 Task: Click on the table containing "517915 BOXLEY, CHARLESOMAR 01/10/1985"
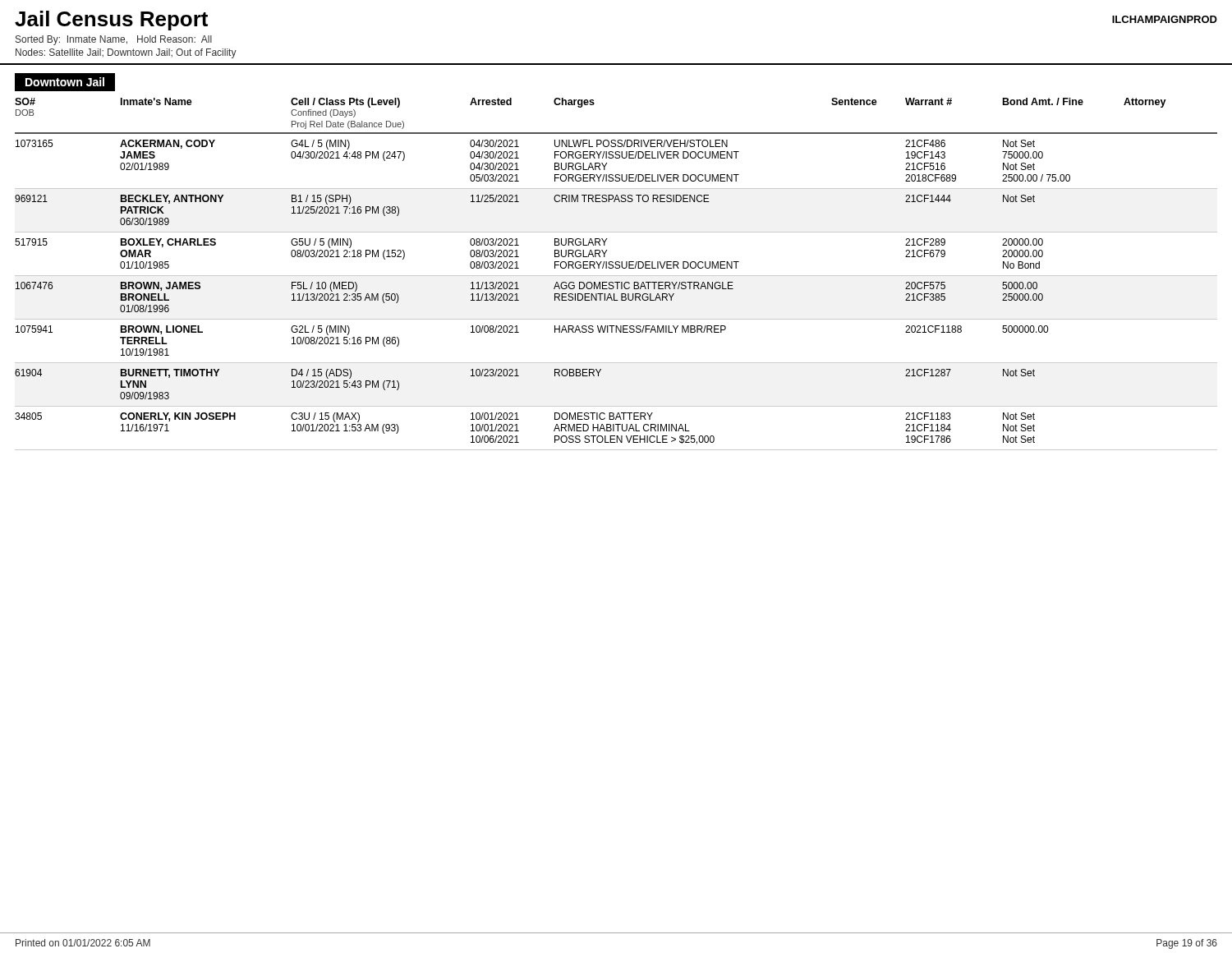(616, 254)
